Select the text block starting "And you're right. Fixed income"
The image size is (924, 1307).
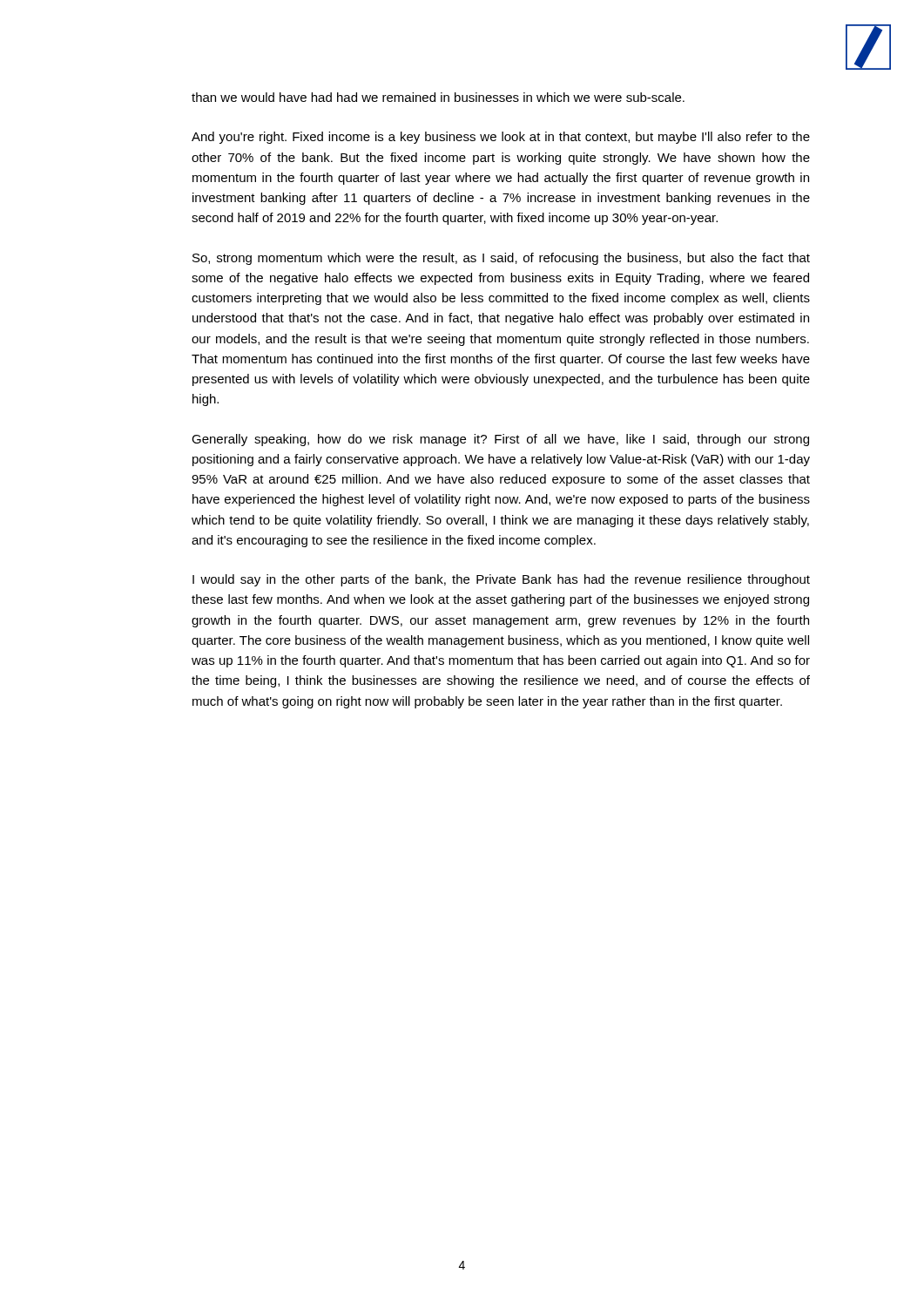(501, 177)
